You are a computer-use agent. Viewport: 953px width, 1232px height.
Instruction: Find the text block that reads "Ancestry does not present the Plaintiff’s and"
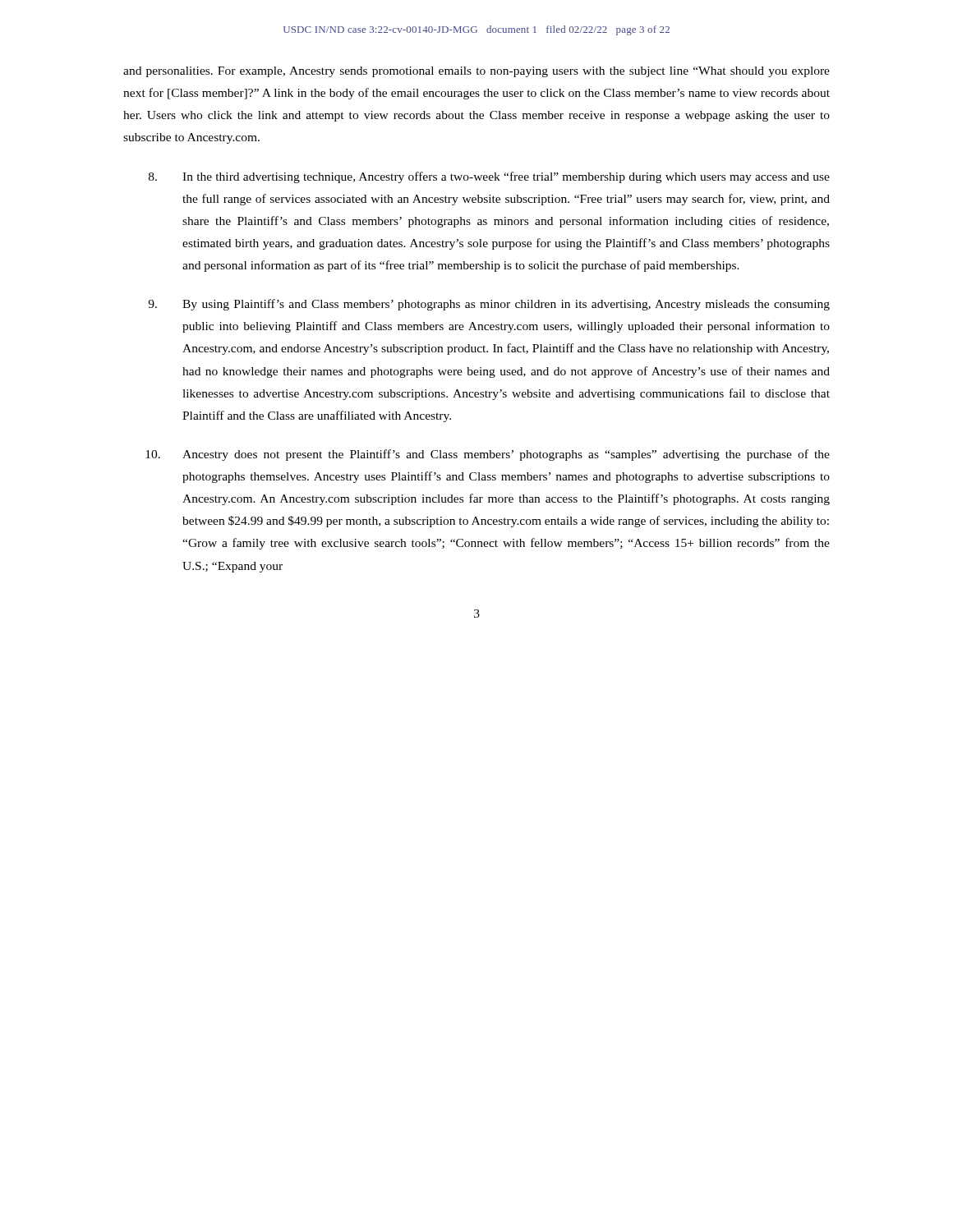coord(476,509)
